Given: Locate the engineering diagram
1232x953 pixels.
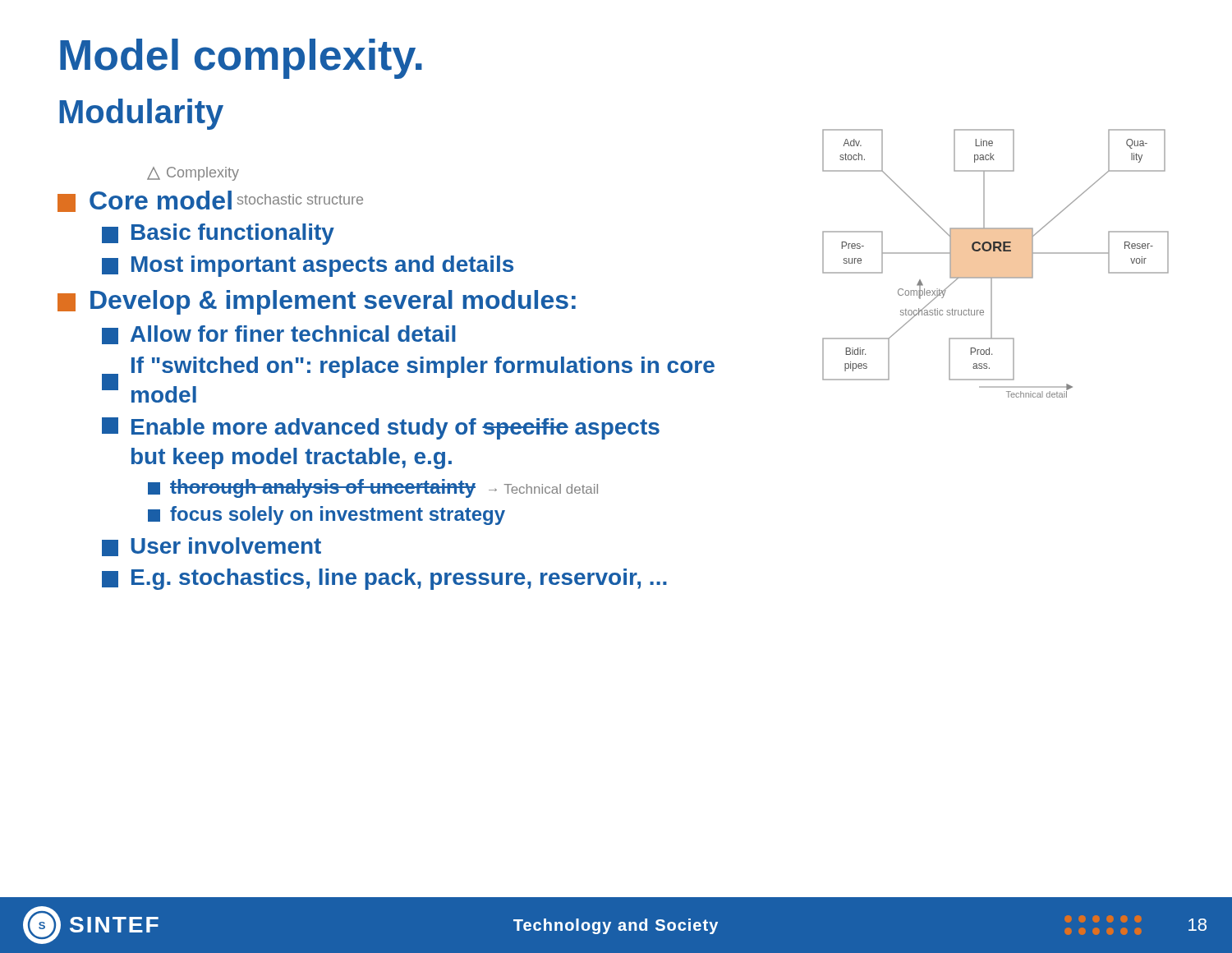Looking at the screenshot, I should coord(1004,265).
